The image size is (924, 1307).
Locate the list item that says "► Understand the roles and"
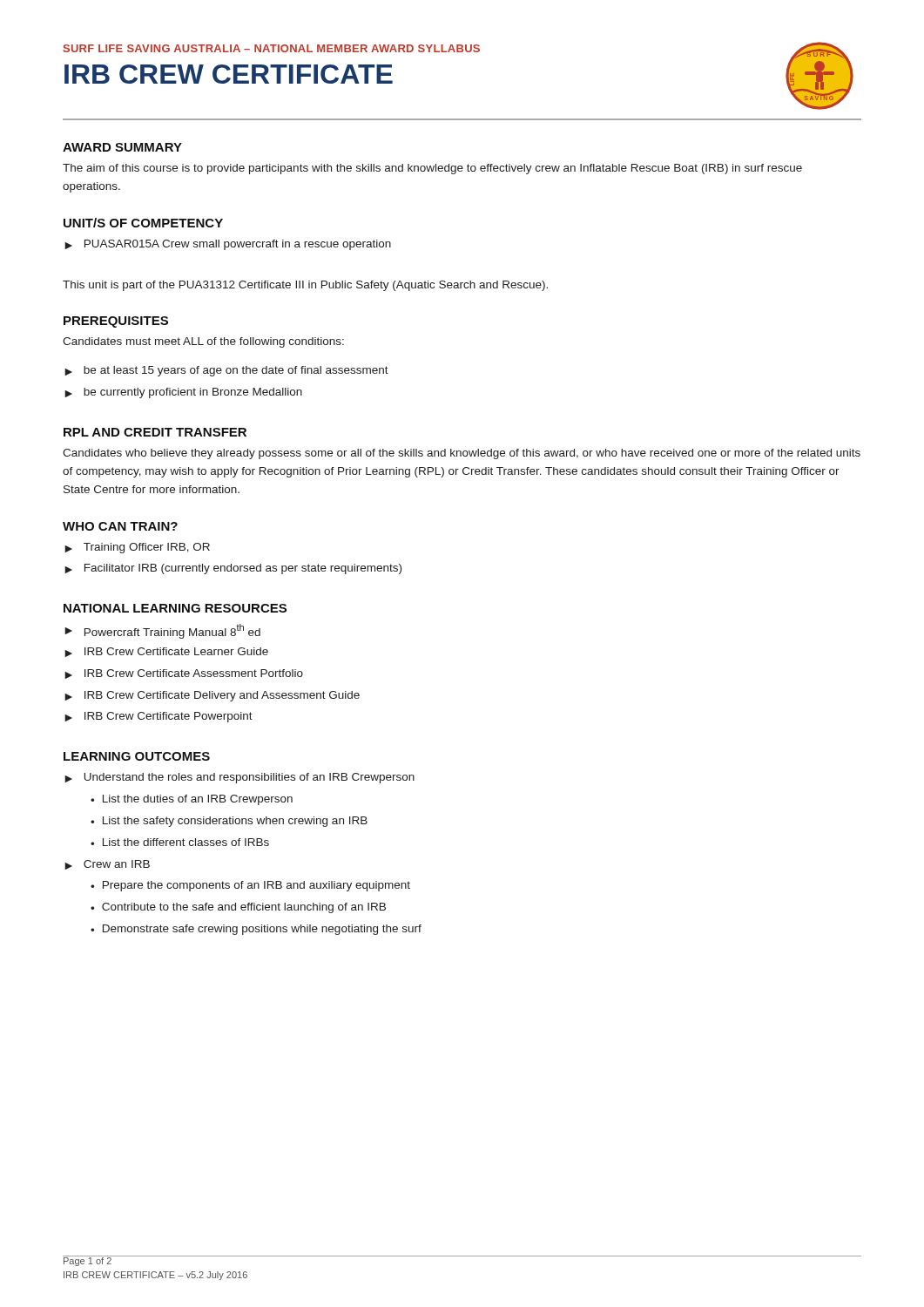click(x=239, y=778)
